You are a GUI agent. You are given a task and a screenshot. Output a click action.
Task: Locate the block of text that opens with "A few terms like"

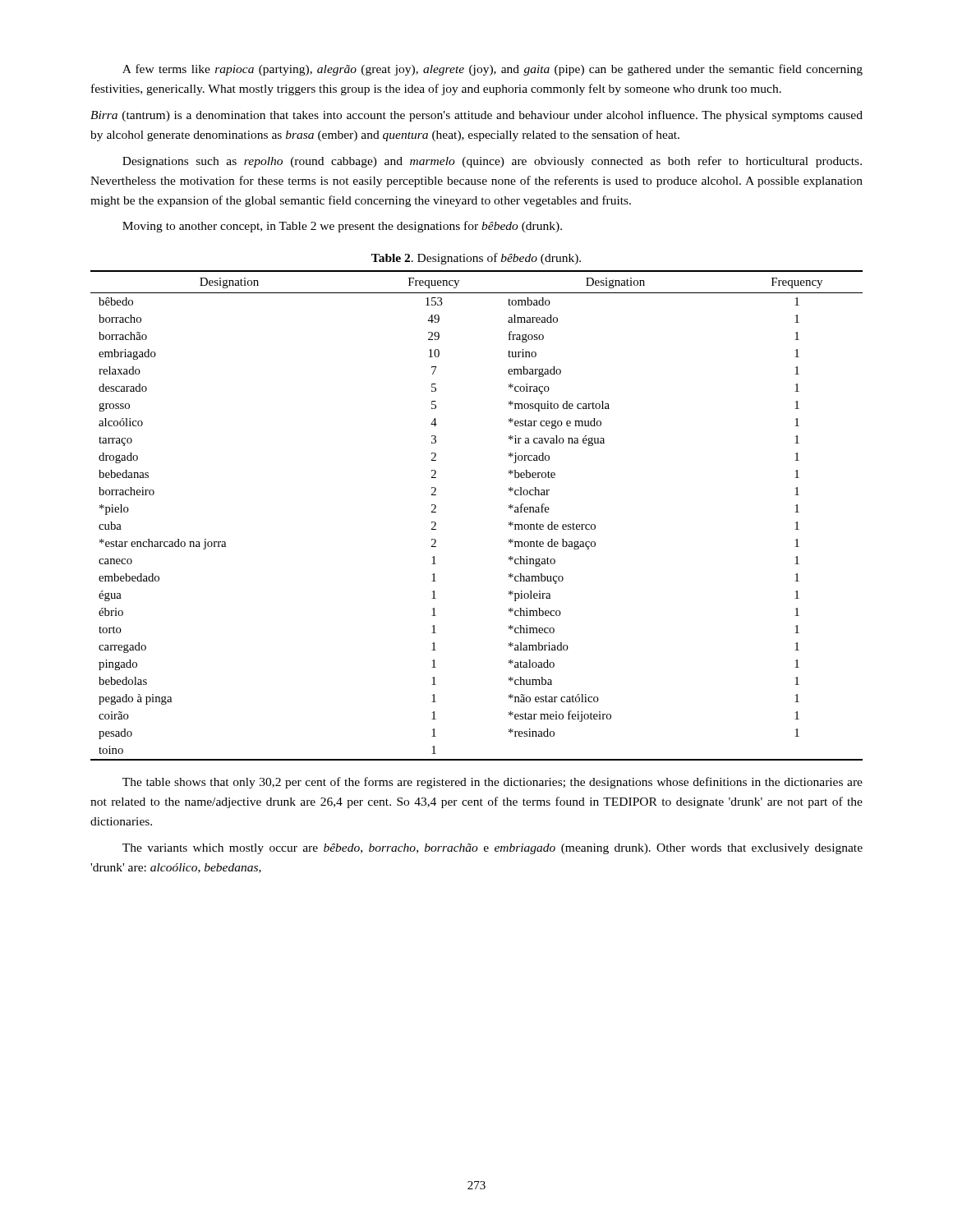[x=476, y=148]
